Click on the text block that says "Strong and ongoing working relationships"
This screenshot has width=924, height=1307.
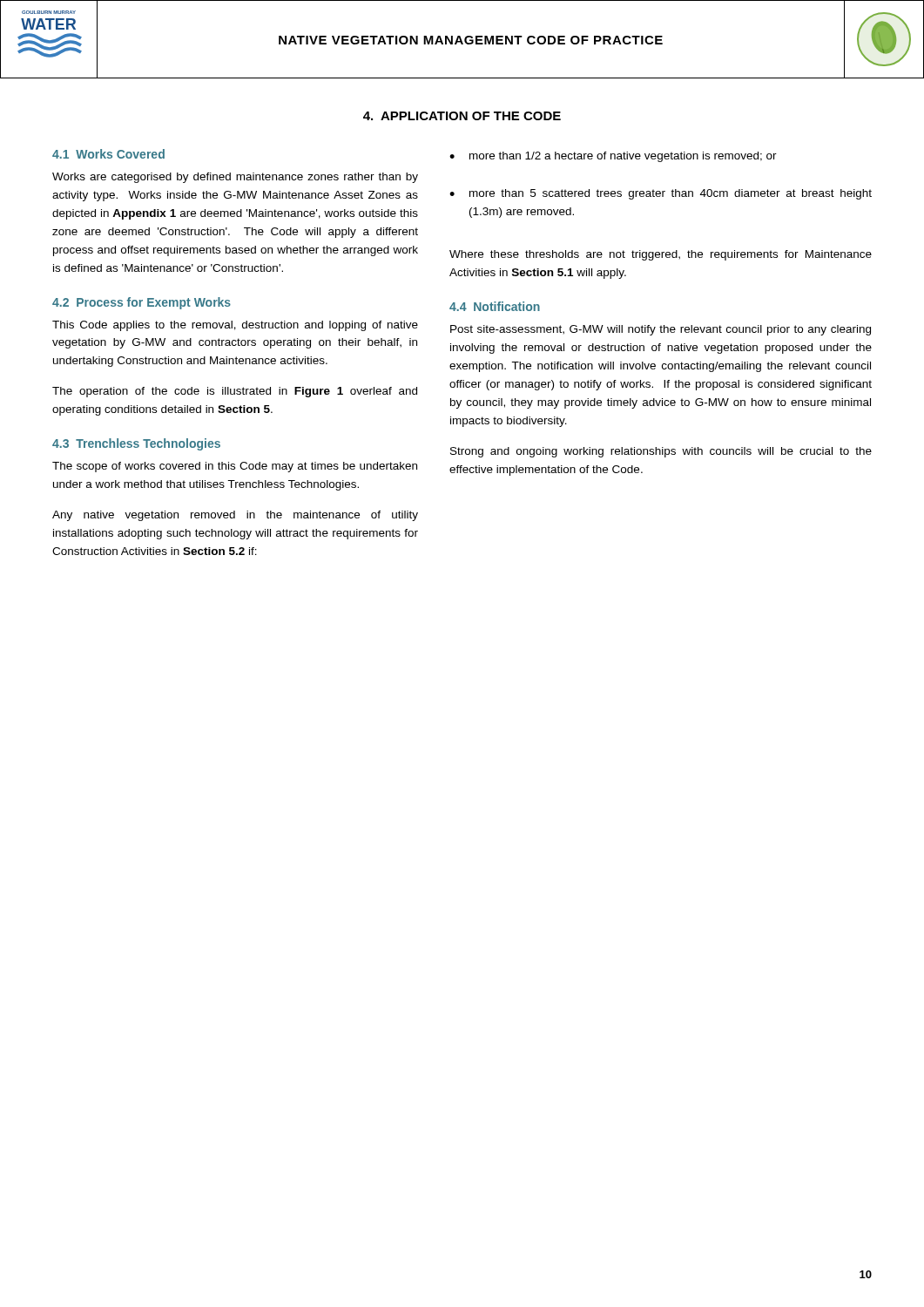pos(661,460)
